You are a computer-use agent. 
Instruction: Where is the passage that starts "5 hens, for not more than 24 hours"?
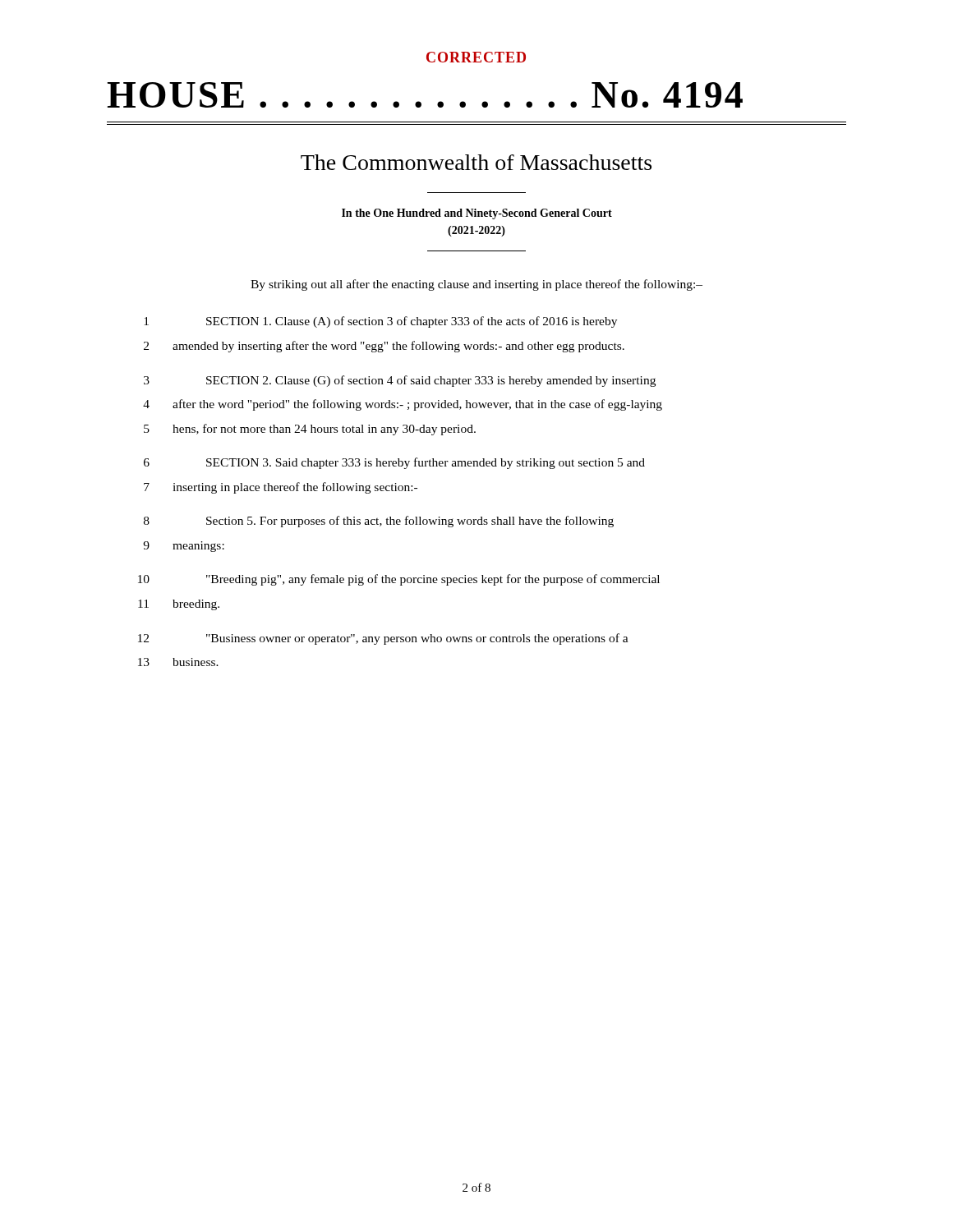pos(476,428)
